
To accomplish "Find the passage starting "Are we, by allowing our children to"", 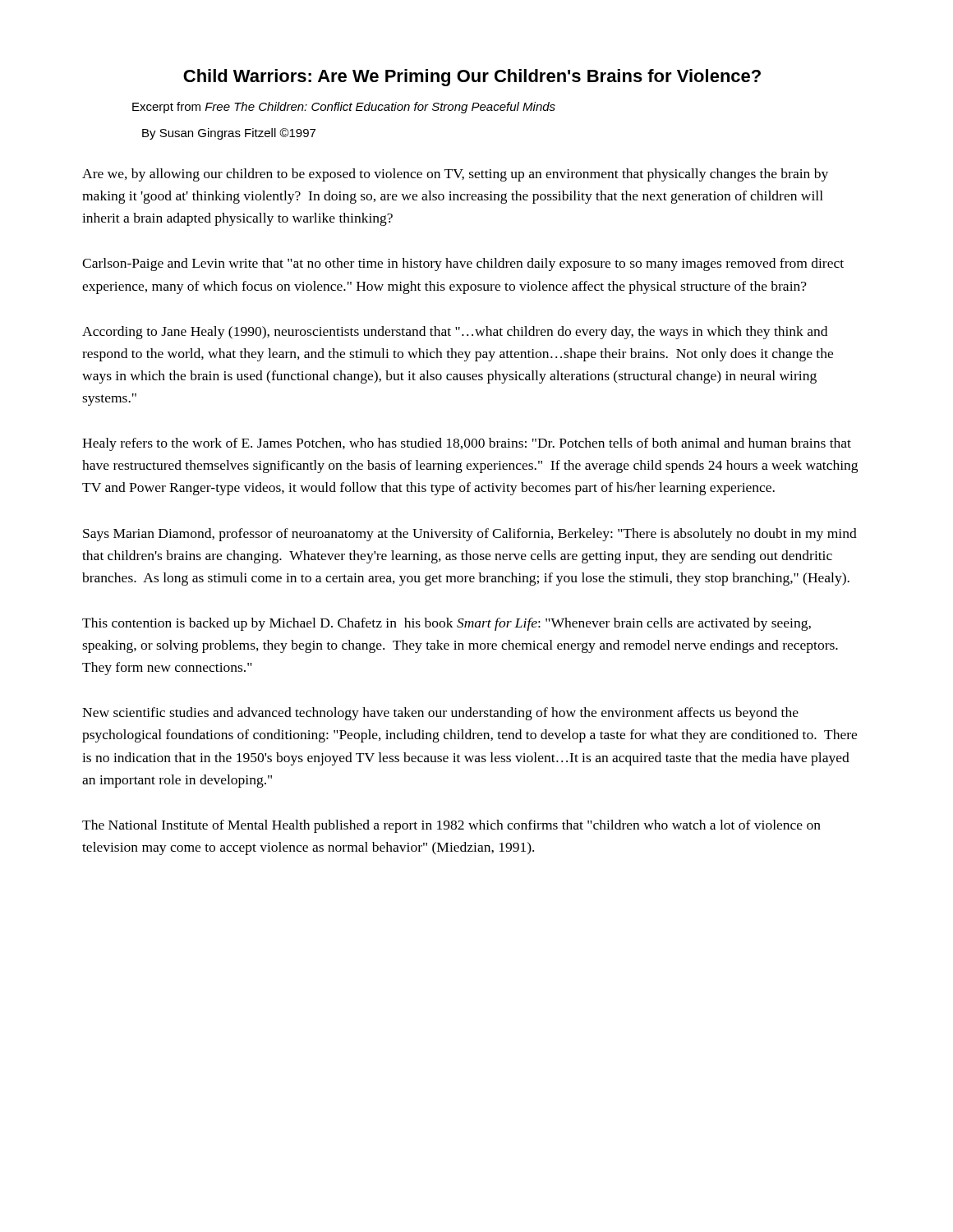I will [x=455, y=196].
